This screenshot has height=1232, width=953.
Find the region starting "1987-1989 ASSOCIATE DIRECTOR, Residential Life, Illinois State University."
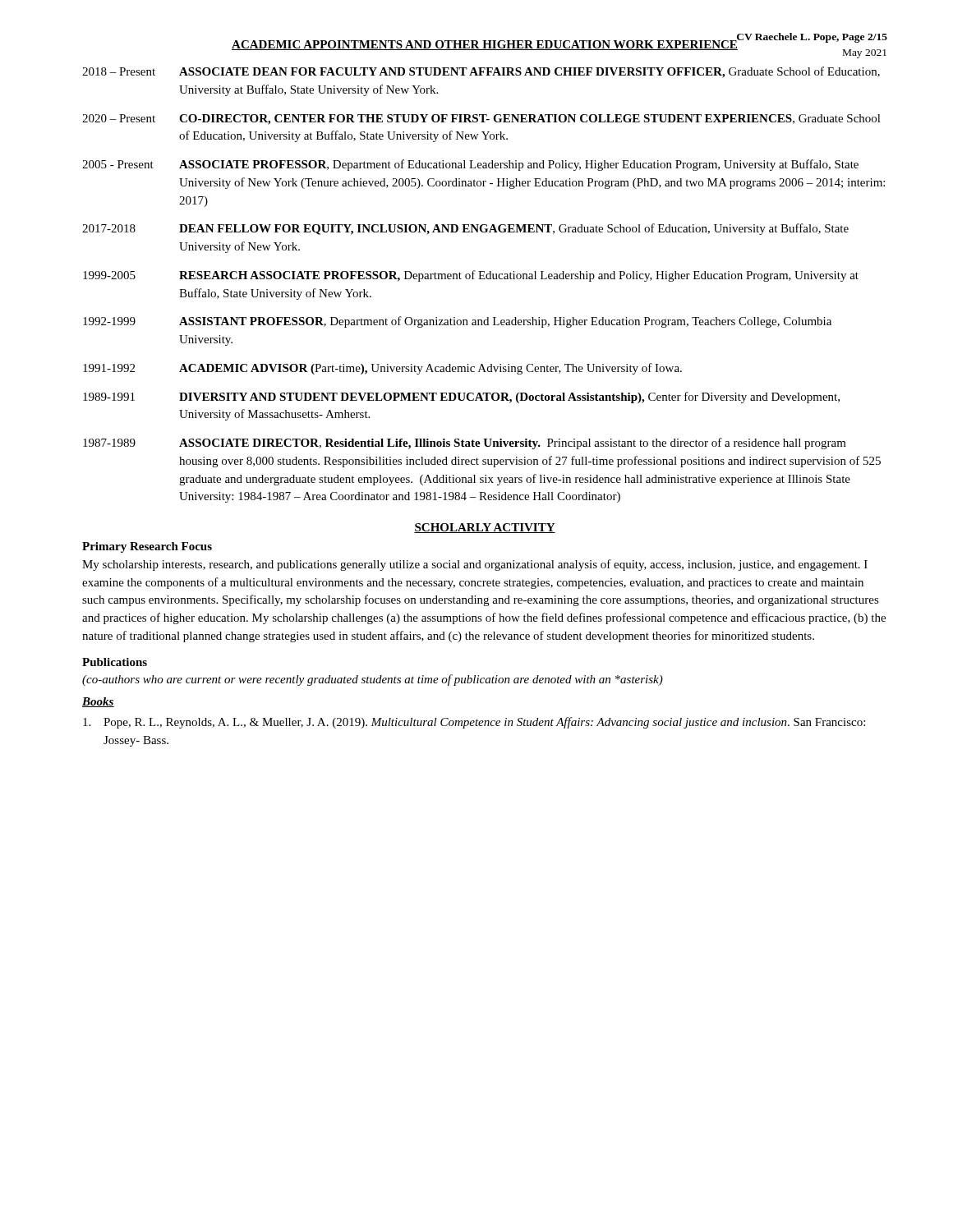click(x=485, y=470)
